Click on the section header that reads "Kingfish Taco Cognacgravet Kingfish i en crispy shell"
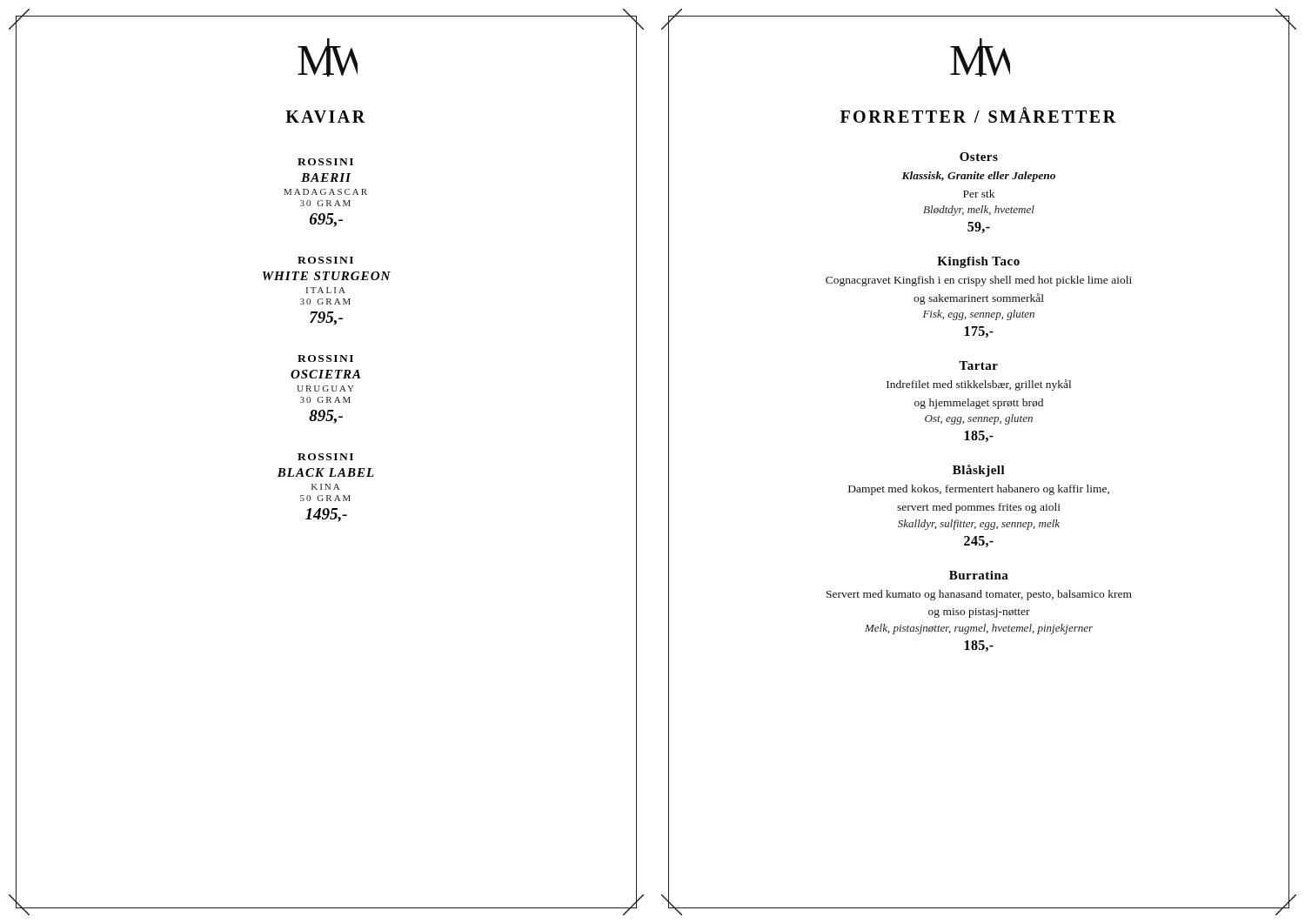 (x=979, y=297)
